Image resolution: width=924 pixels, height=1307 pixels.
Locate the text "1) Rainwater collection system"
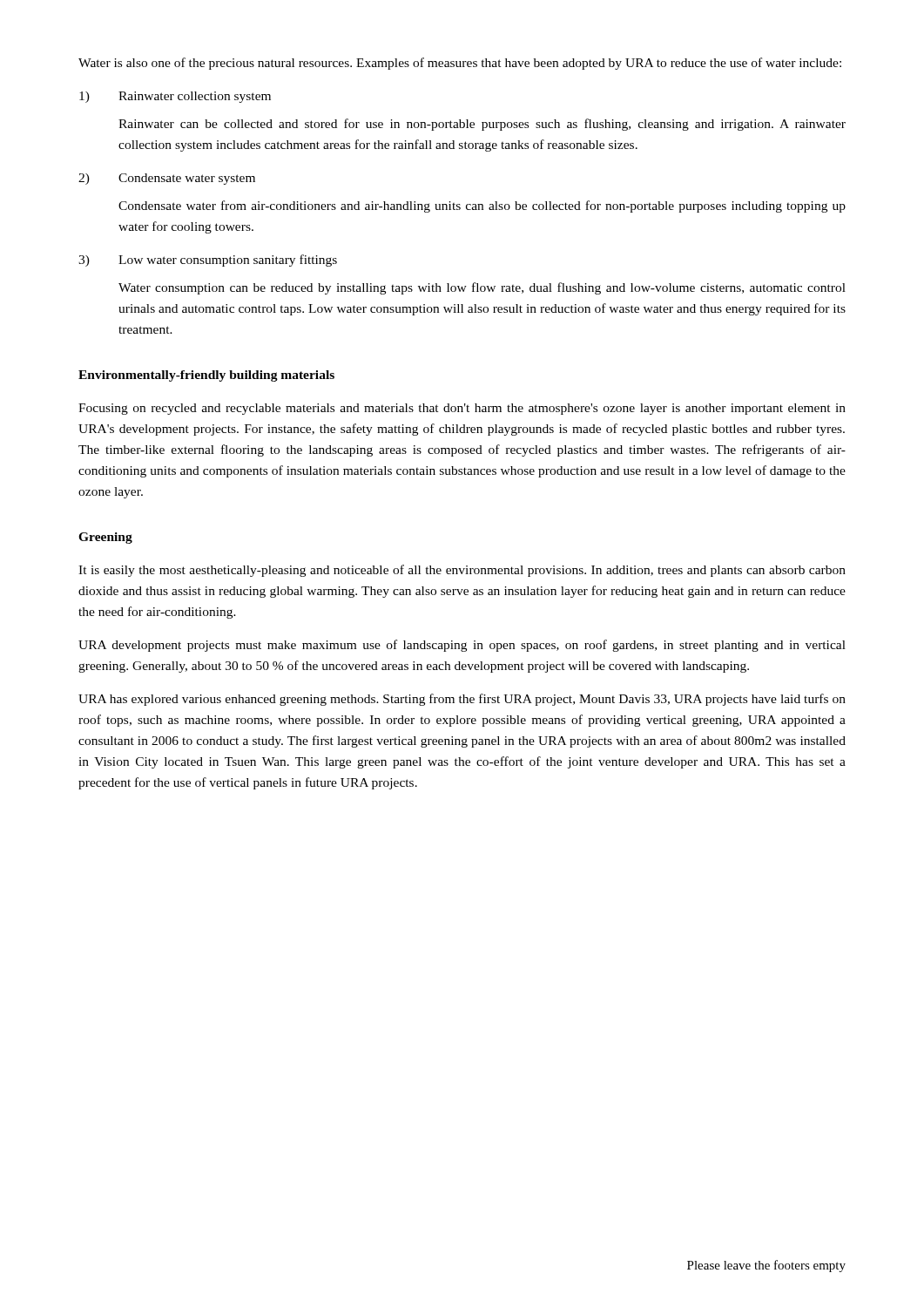point(175,97)
